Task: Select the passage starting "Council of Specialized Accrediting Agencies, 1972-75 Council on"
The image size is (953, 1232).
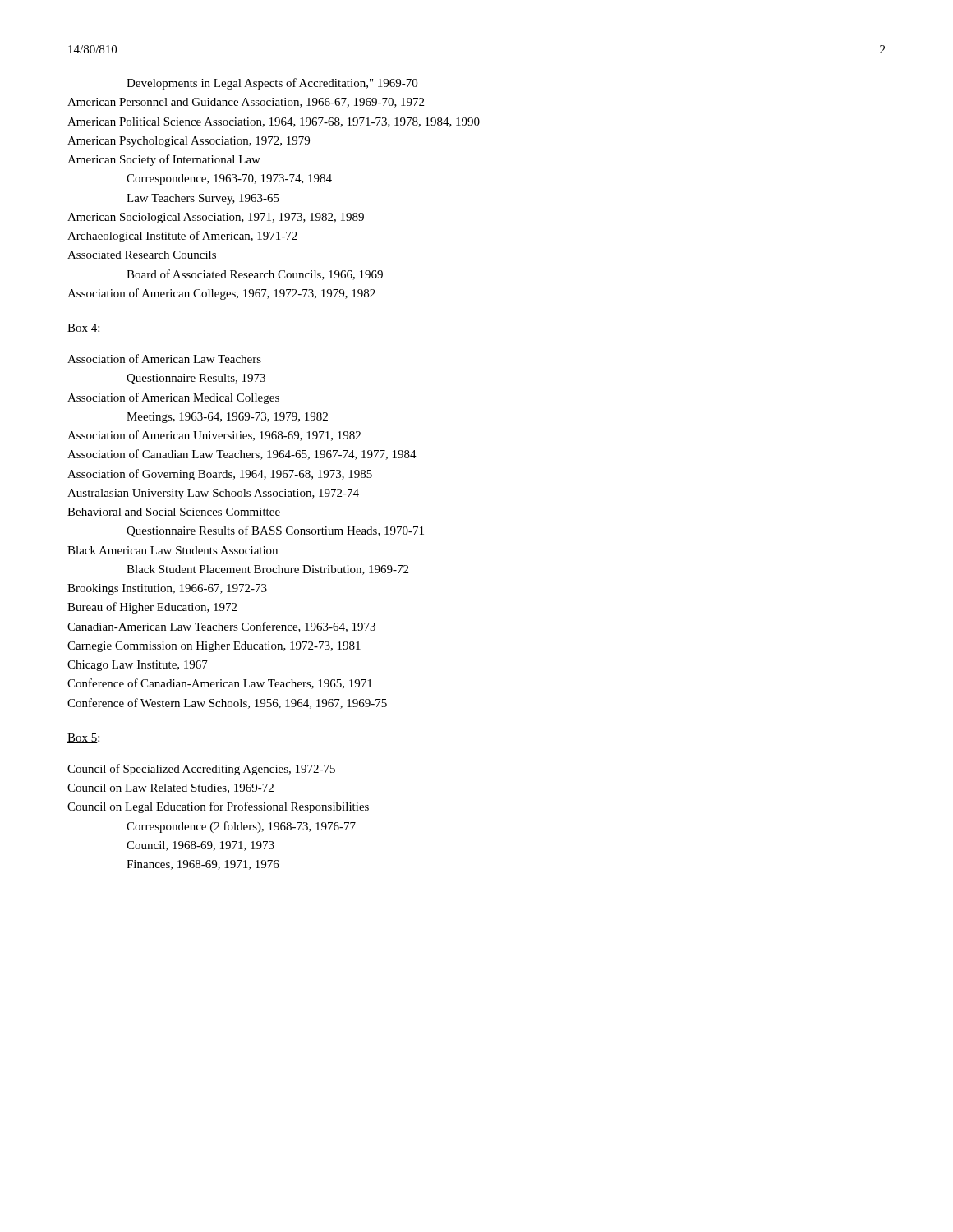Action: pyautogui.click(x=201, y=770)
